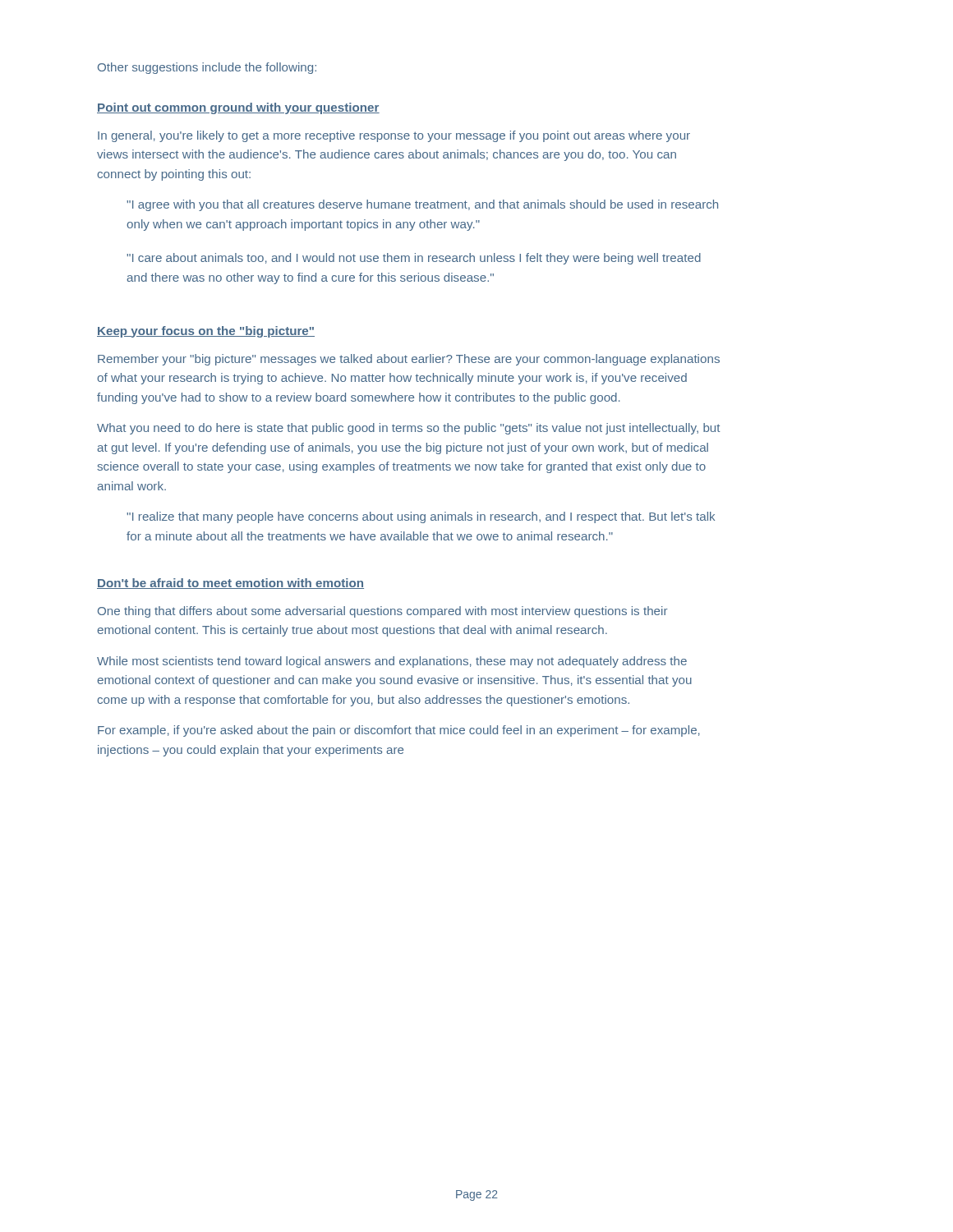Viewport: 953px width, 1232px height.
Task: Find the text block that says "One thing that differs about some adversarial"
Action: point(382,620)
